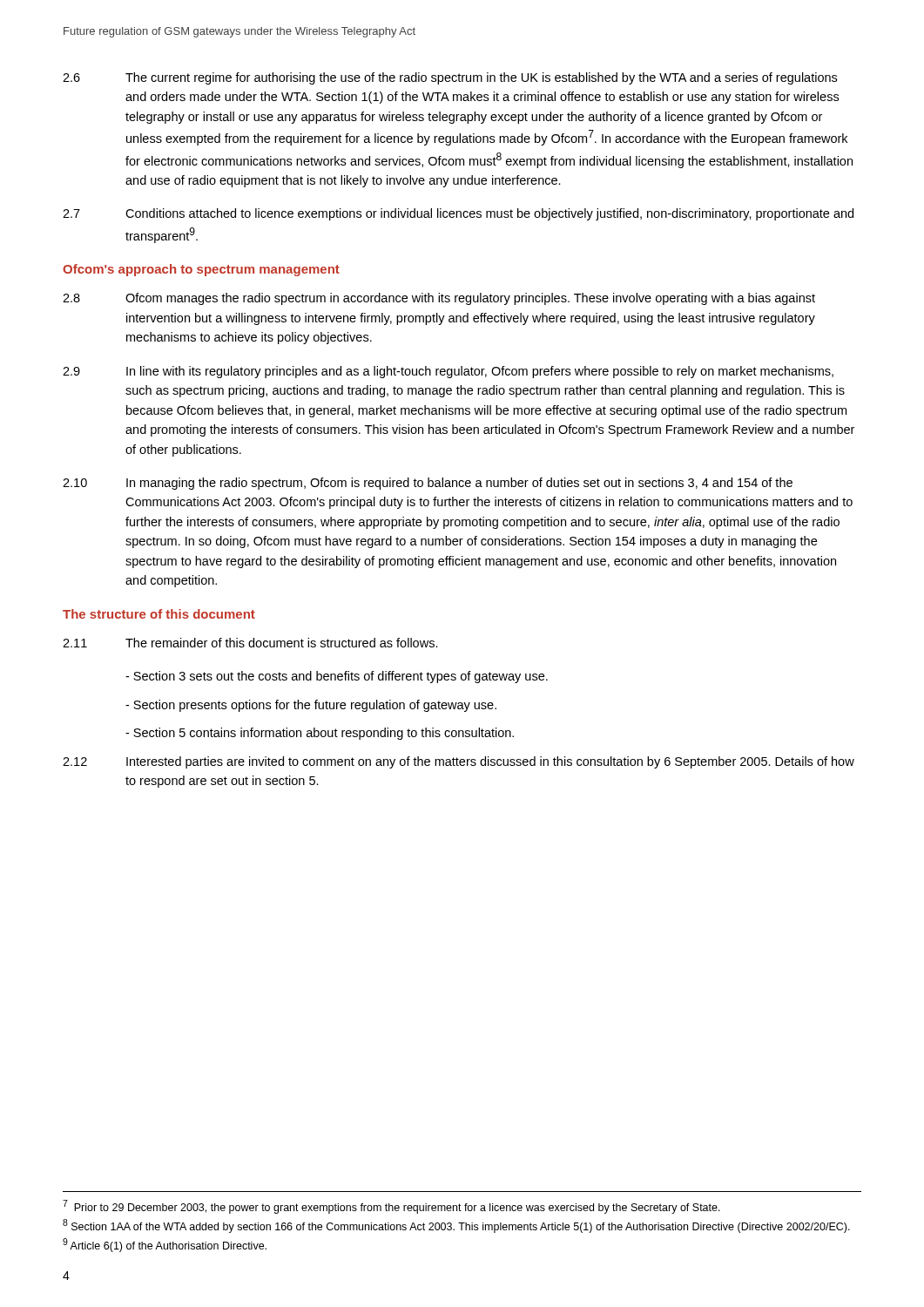
Task: Find the text starting "The structure of this"
Action: point(159,614)
